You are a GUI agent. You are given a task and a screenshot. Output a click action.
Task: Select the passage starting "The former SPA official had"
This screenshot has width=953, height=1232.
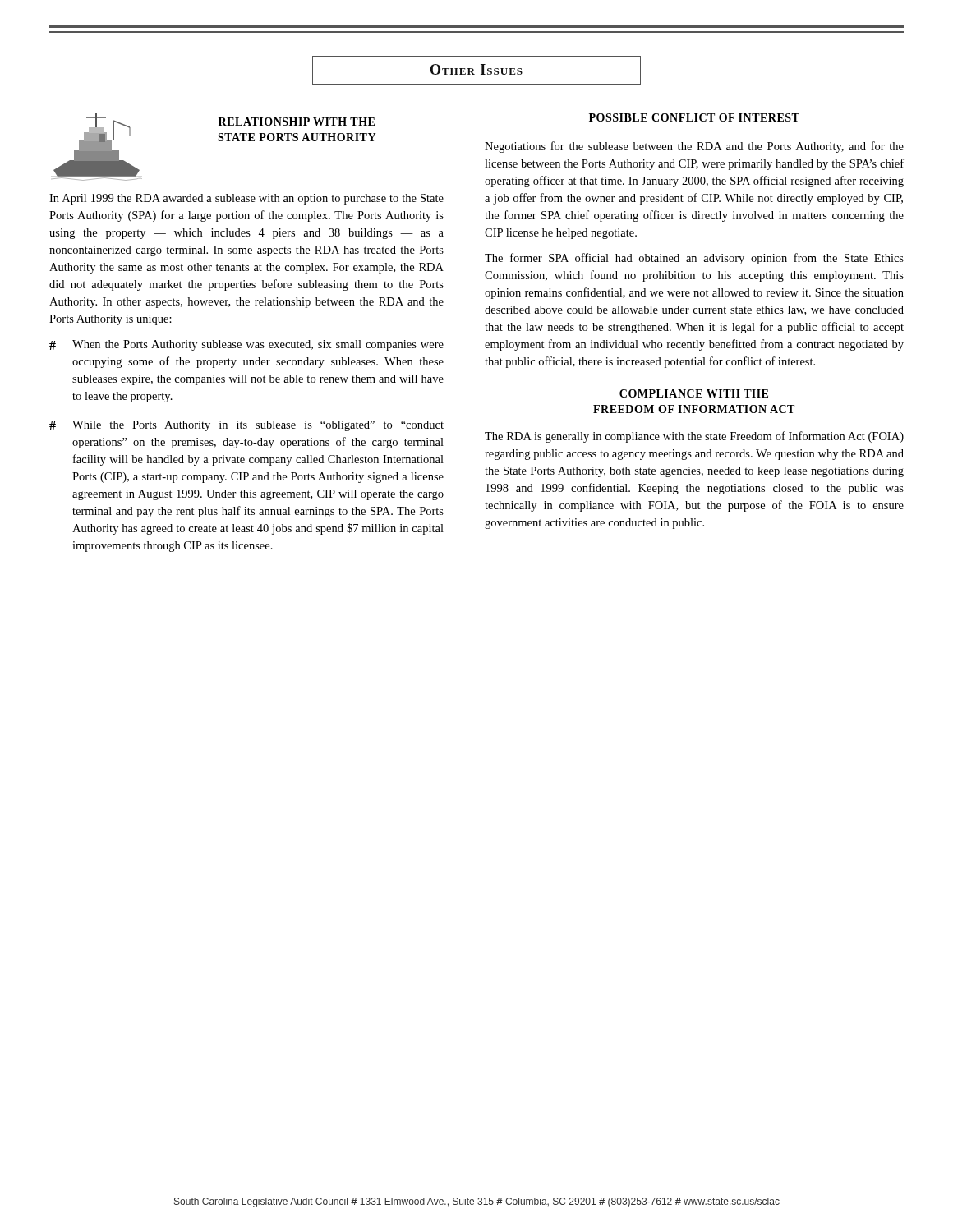tap(694, 310)
